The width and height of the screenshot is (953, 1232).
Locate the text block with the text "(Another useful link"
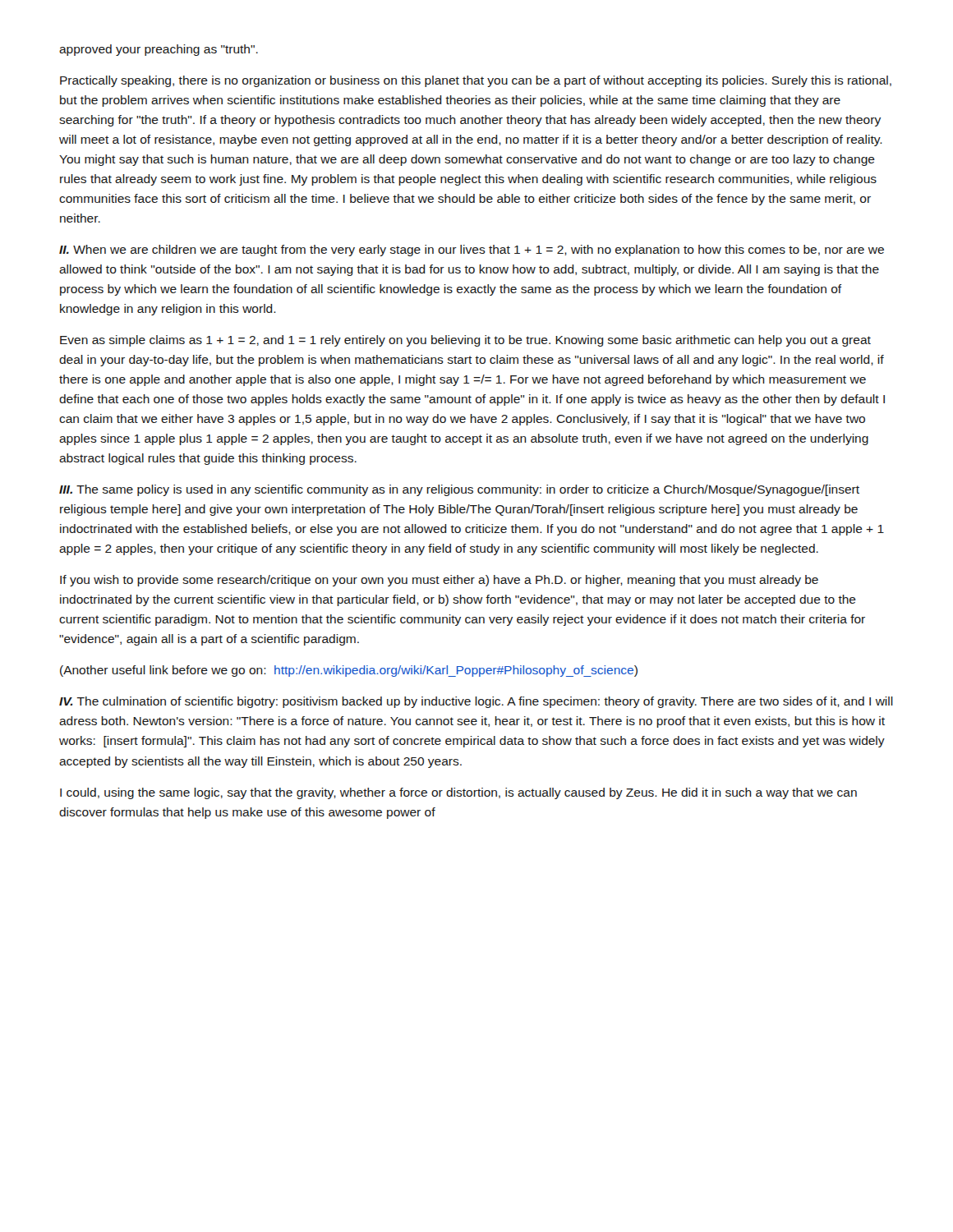(x=349, y=670)
